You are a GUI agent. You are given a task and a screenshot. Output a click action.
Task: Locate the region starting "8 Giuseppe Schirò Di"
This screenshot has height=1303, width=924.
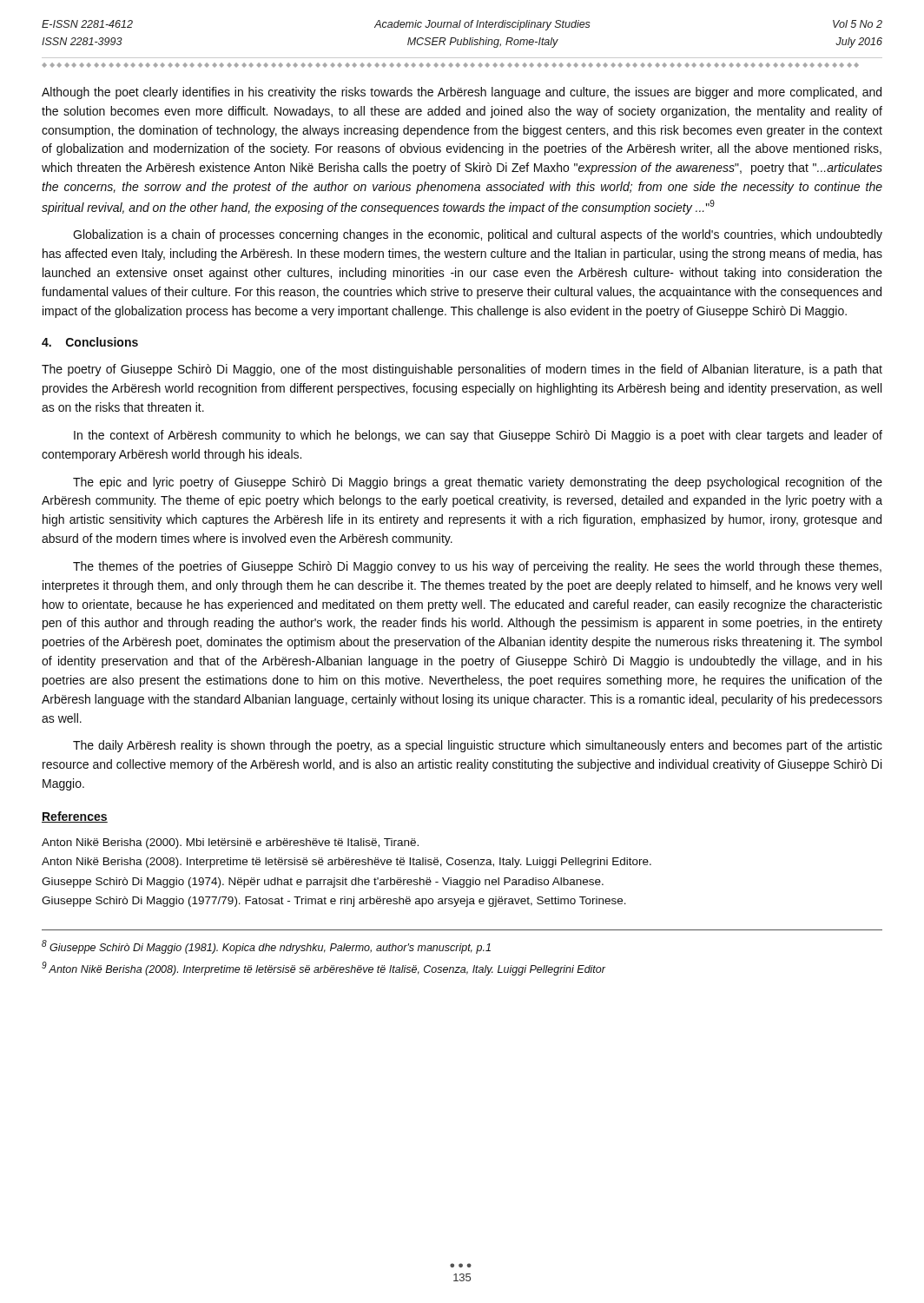[x=462, y=958]
